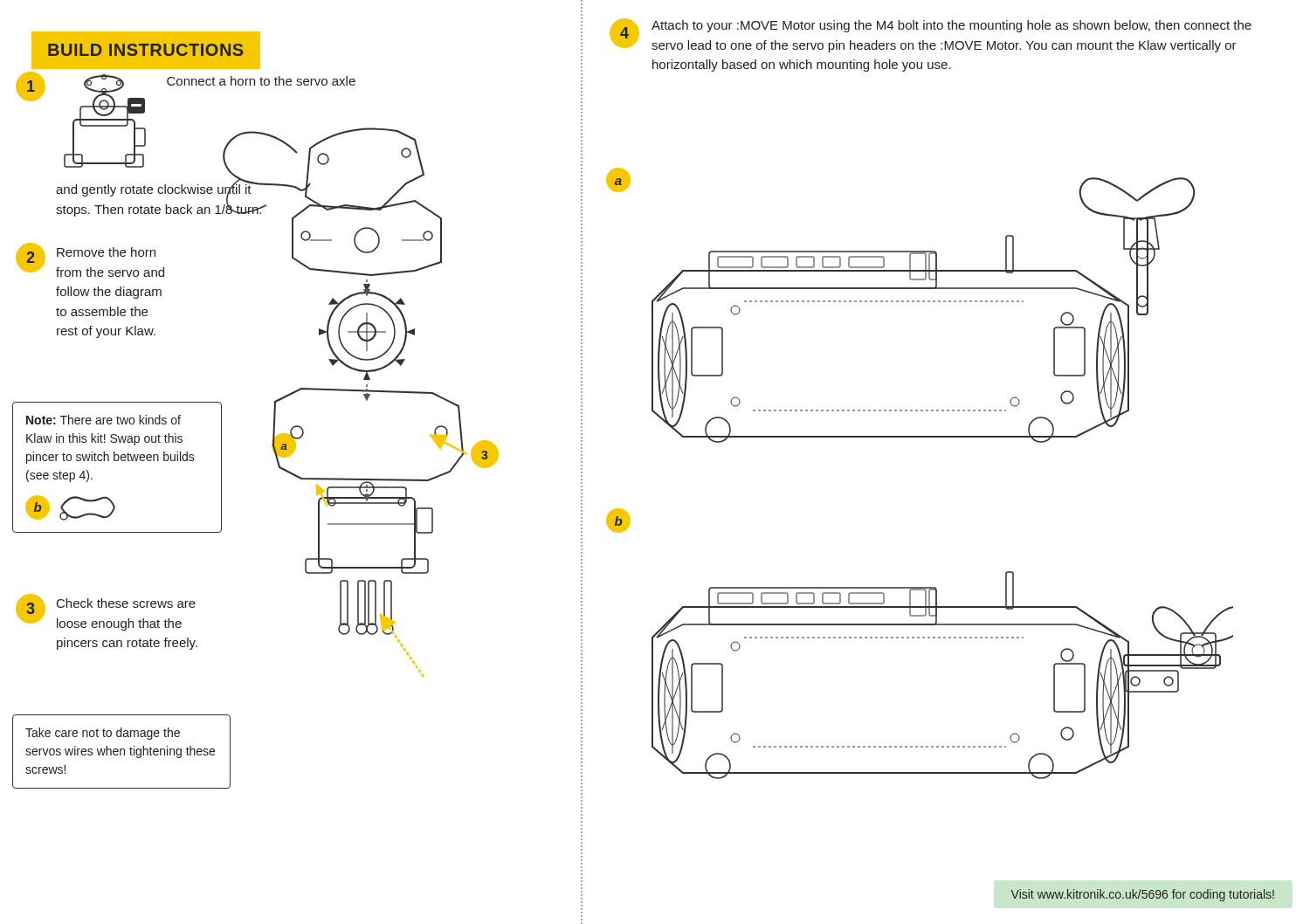Select the text block starting "BUILD INSTRUCTIONS"
Viewport: 1310px width, 924px height.
146,50
